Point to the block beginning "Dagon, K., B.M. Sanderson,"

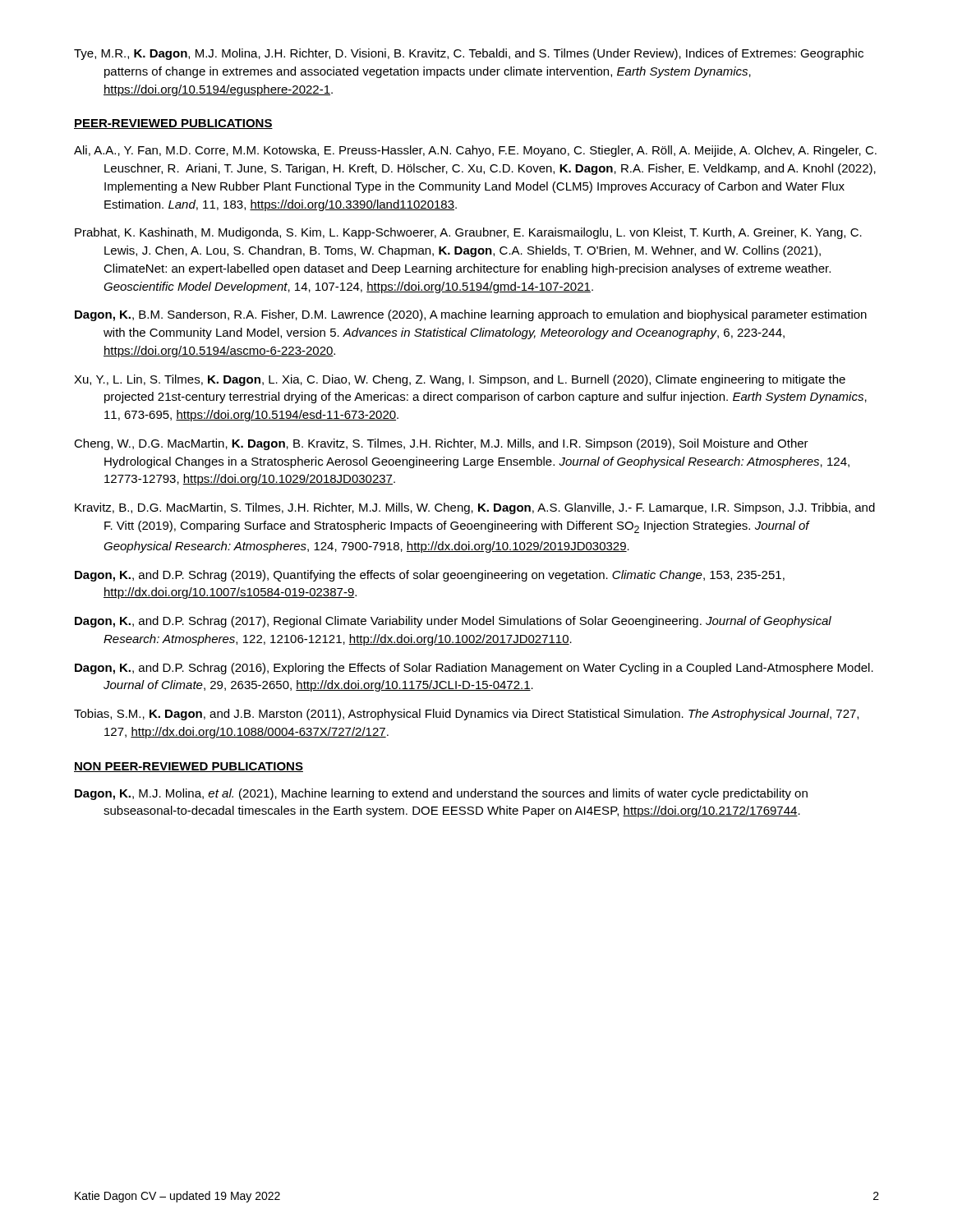click(x=471, y=332)
